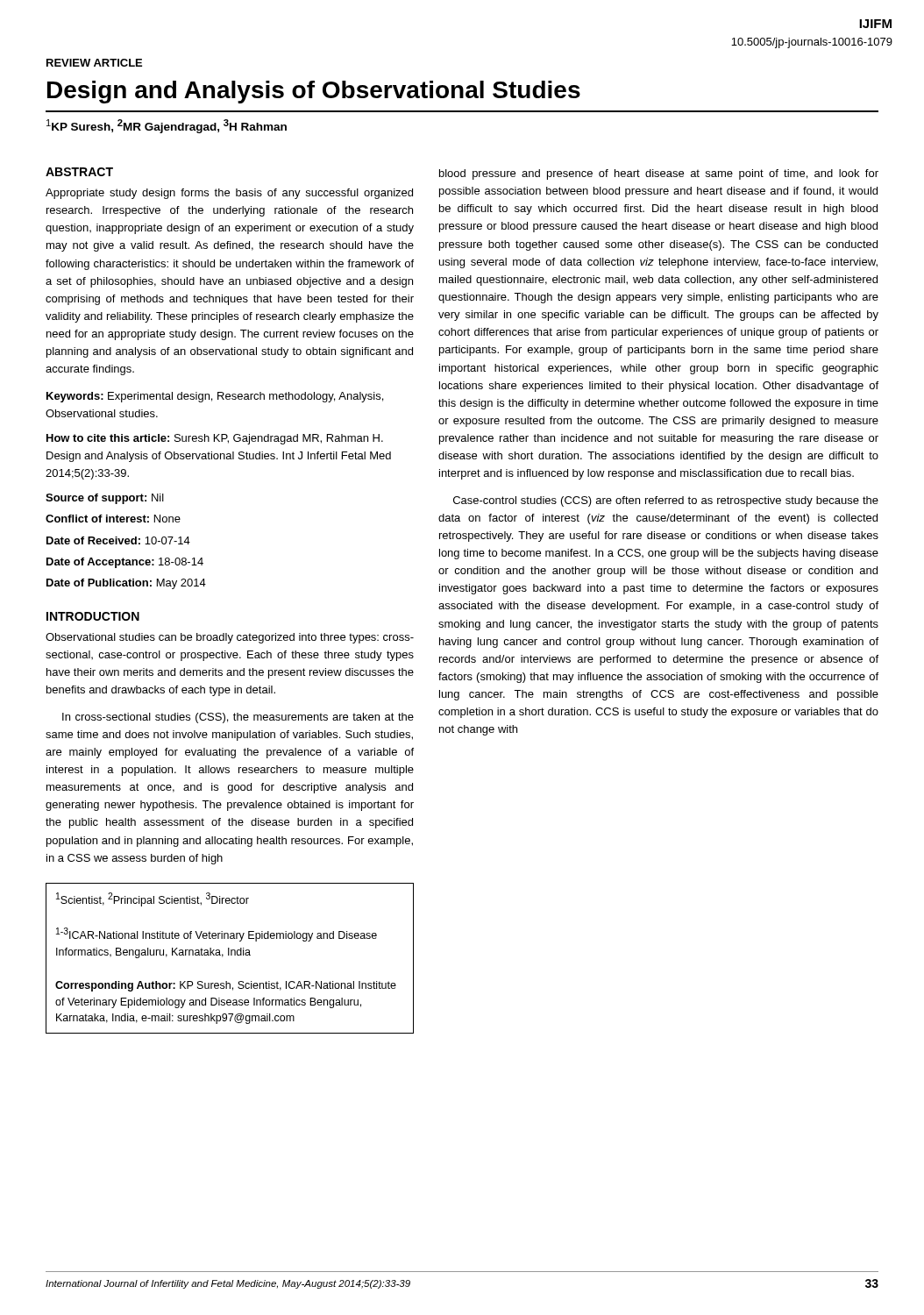Find the text block that says "1KP Suresh, 2MR Gajendragad,"
This screenshot has width=924, height=1315.
[x=167, y=125]
